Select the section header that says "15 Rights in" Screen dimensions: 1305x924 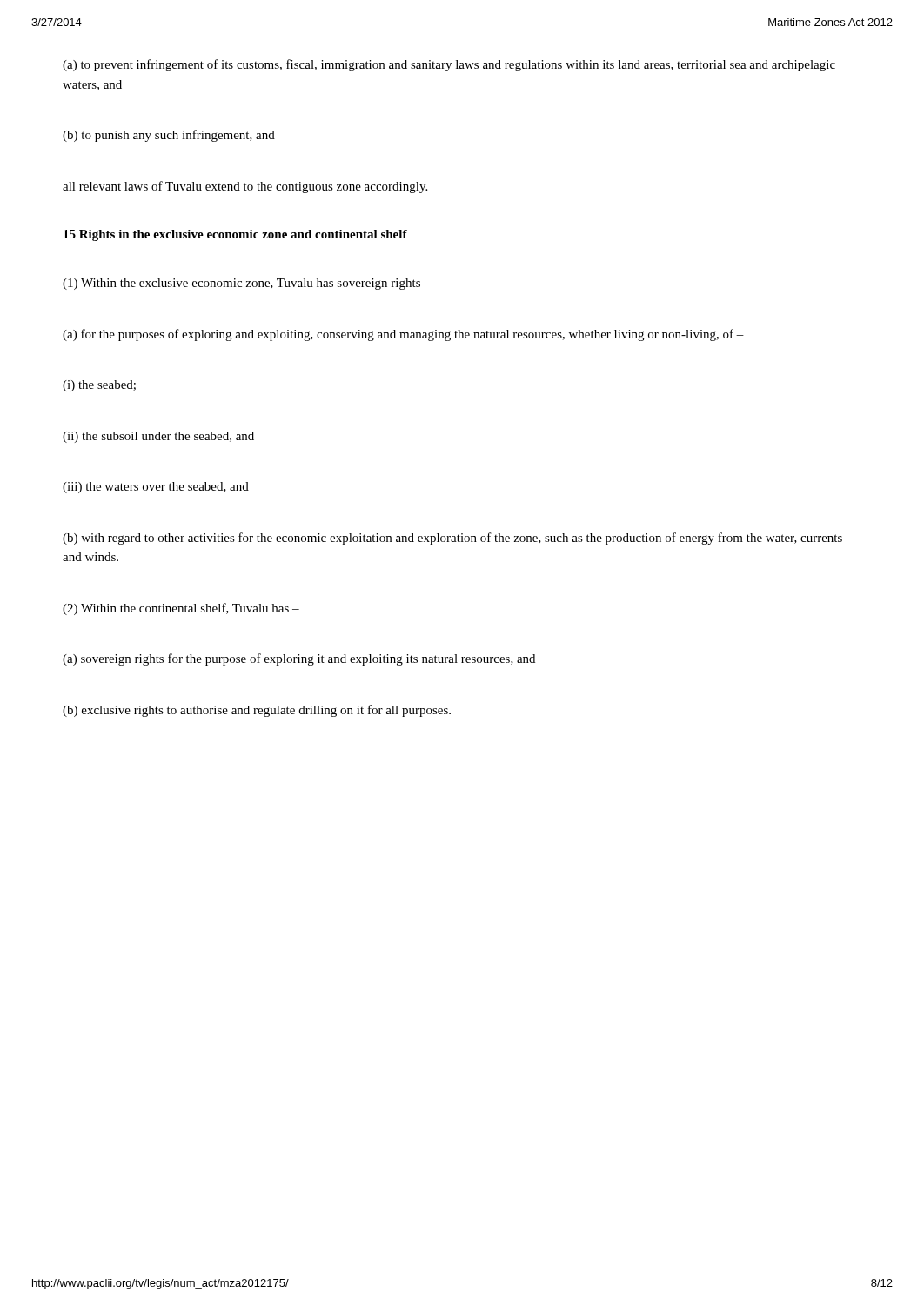click(x=235, y=234)
